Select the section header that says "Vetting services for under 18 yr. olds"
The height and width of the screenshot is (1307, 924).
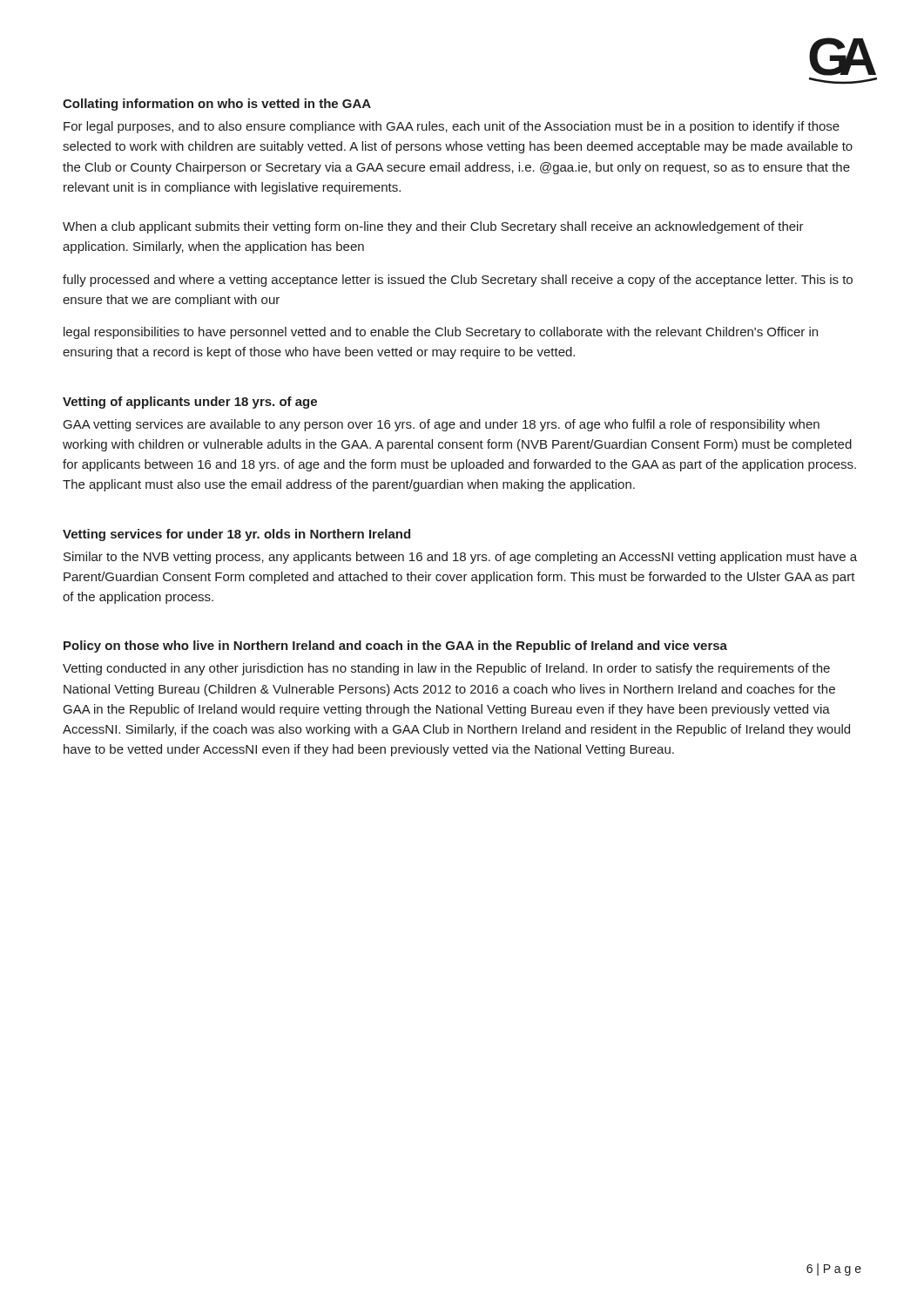click(x=237, y=533)
